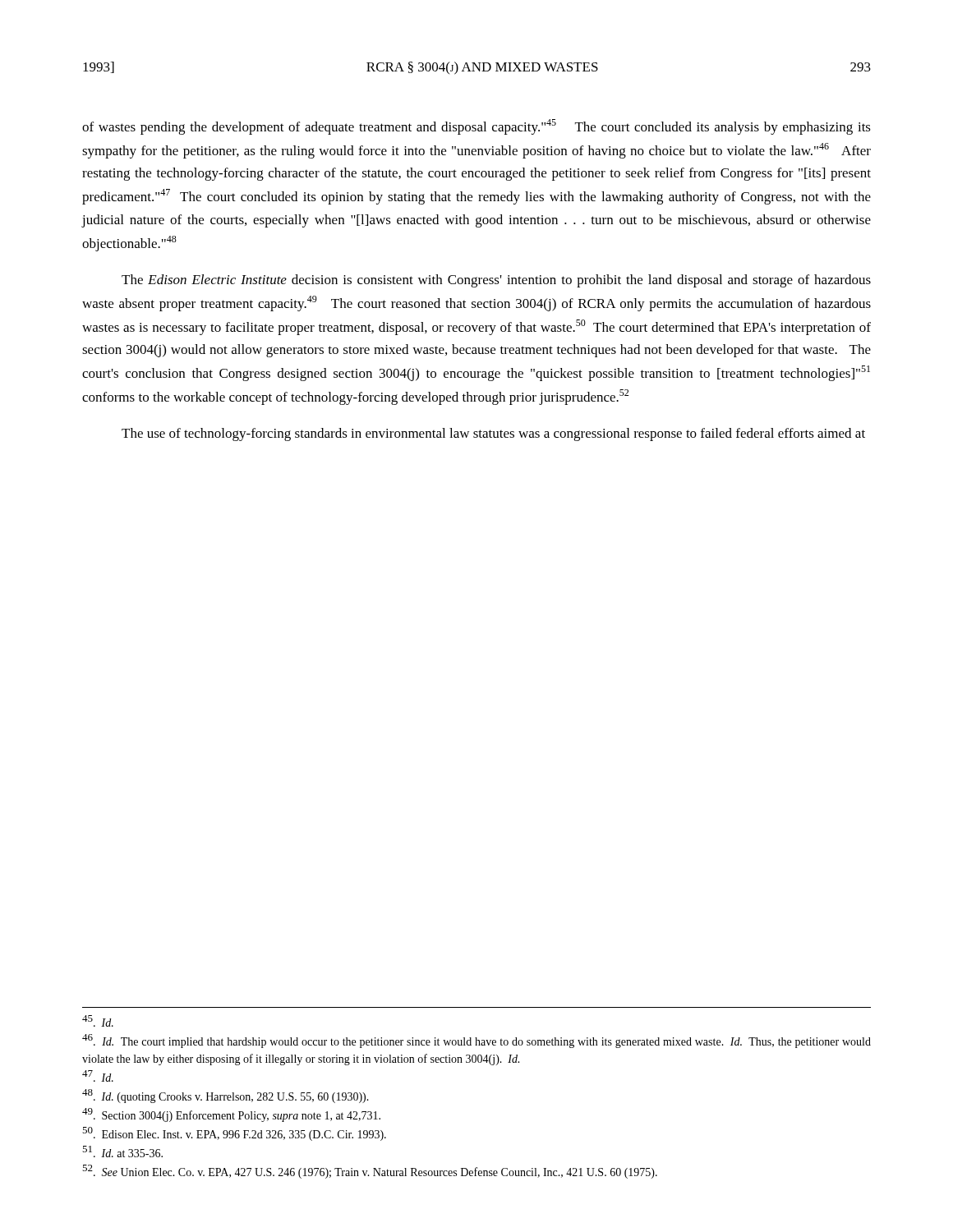Screen dimensions: 1232x953
Task: Select the footnote that says "Id. (quoting Crooks v. Harrelson, 282 U.S."
Action: pos(226,1096)
